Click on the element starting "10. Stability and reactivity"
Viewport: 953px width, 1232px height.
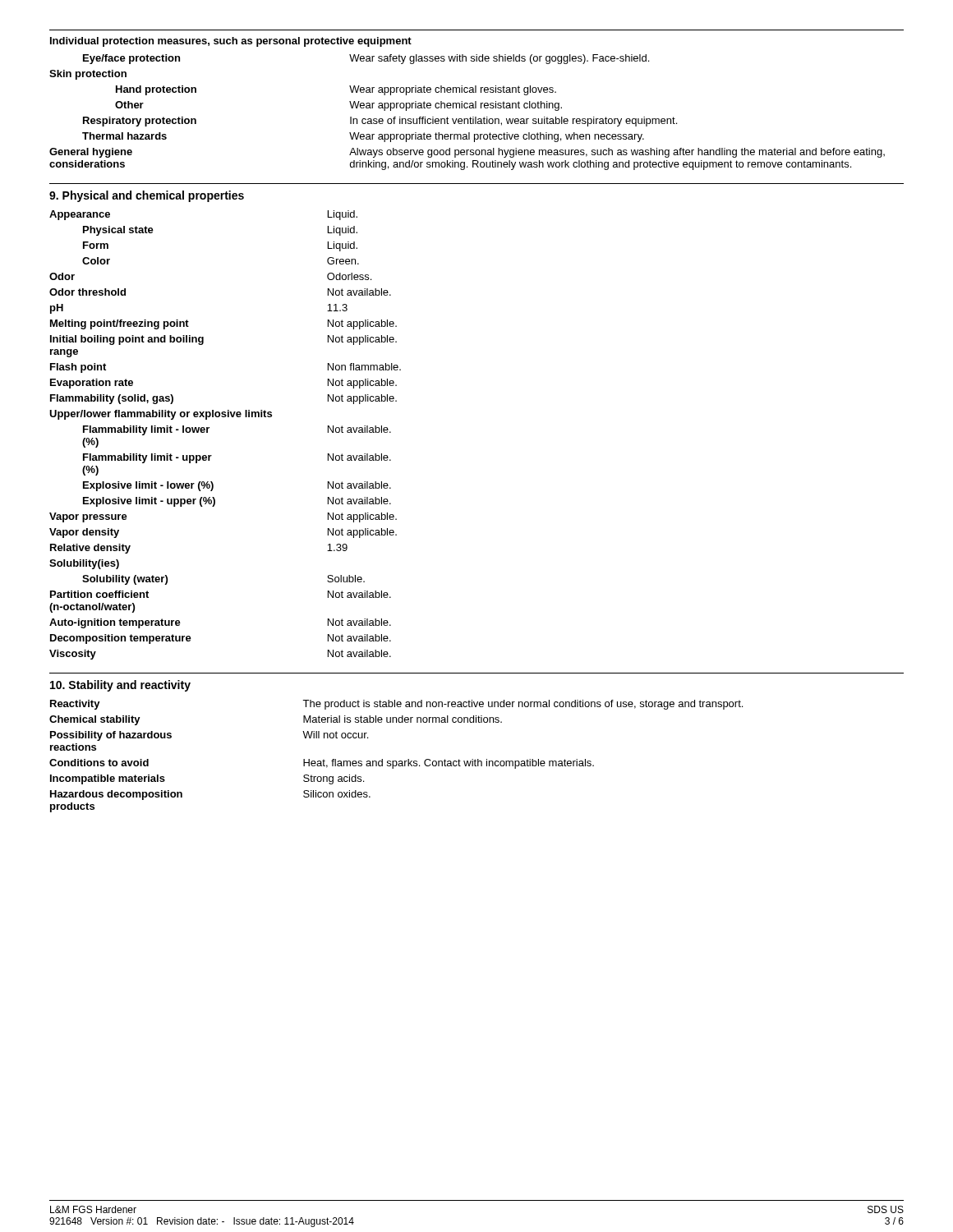click(x=120, y=685)
